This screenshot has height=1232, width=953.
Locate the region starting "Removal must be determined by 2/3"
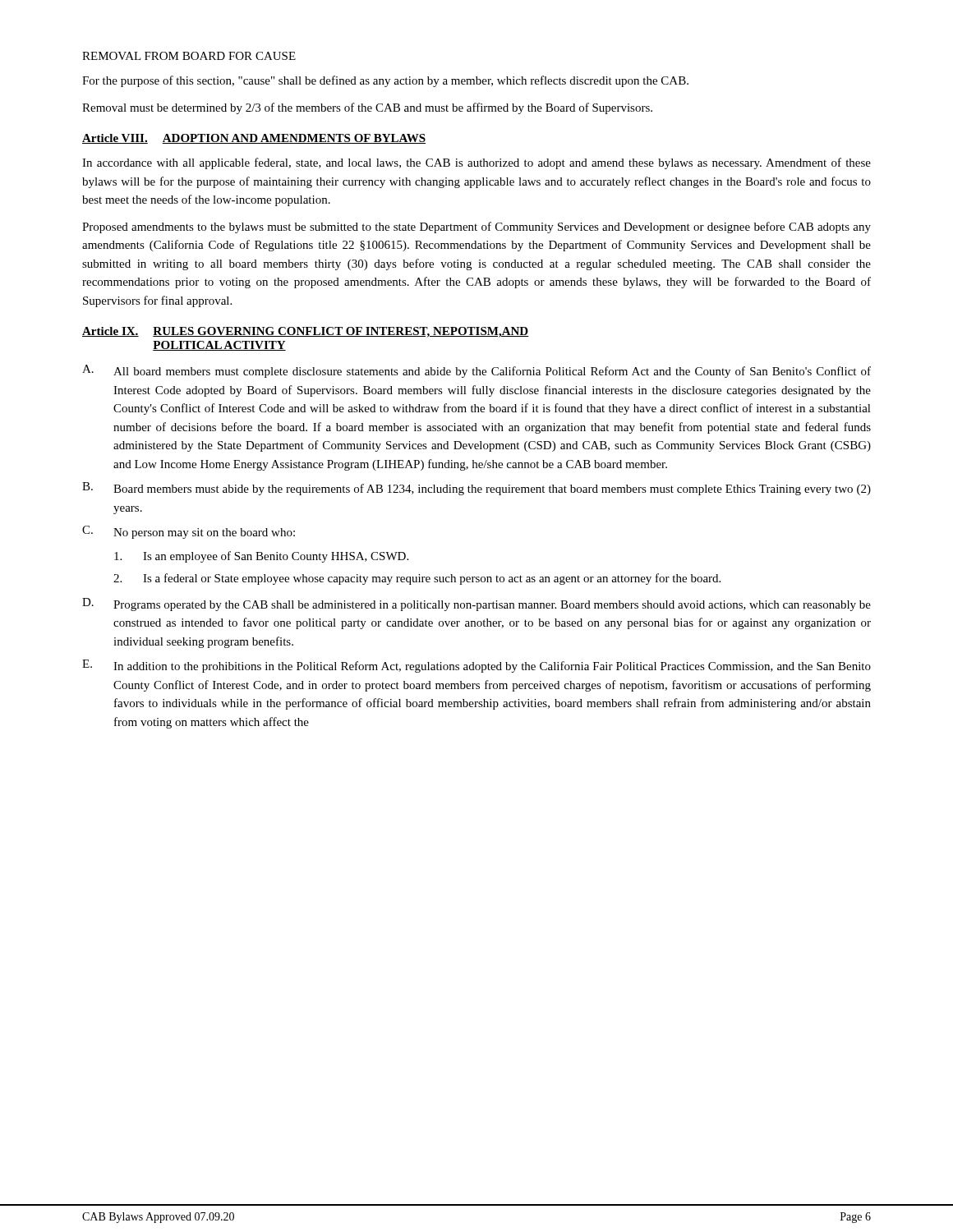pos(476,107)
